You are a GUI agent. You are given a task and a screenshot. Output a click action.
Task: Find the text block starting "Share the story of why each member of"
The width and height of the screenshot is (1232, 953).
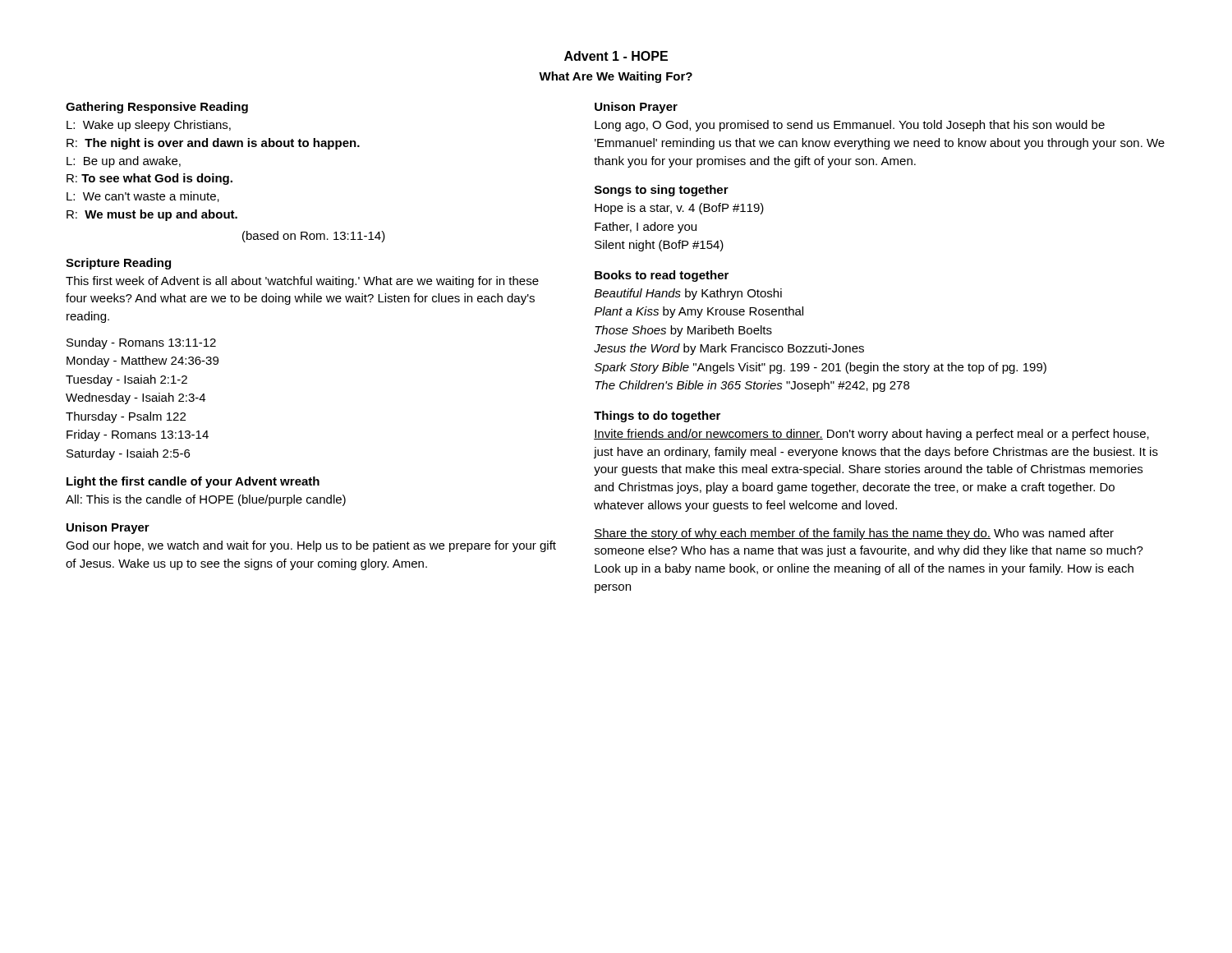869,559
